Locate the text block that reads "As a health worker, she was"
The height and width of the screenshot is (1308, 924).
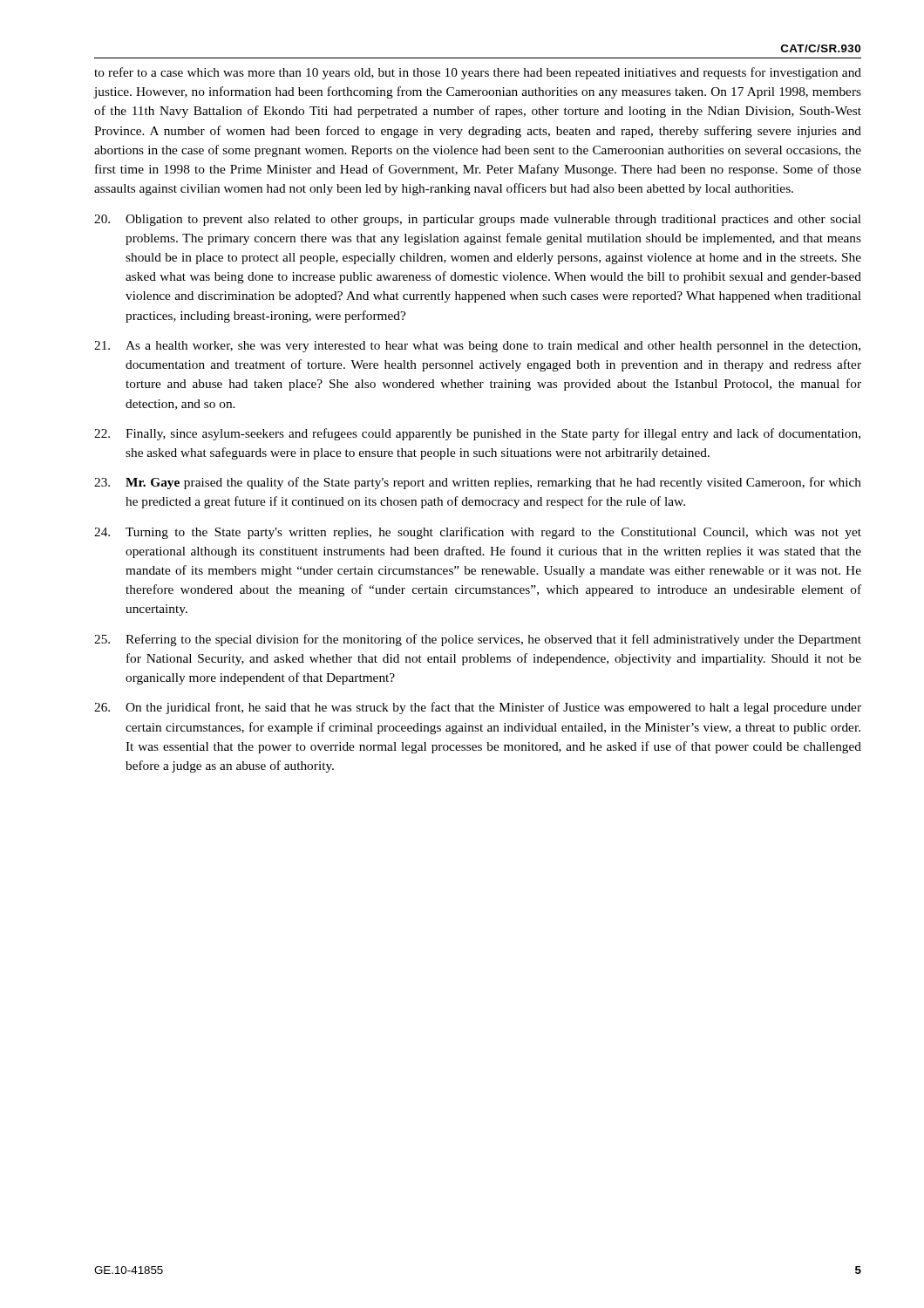pos(478,374)
